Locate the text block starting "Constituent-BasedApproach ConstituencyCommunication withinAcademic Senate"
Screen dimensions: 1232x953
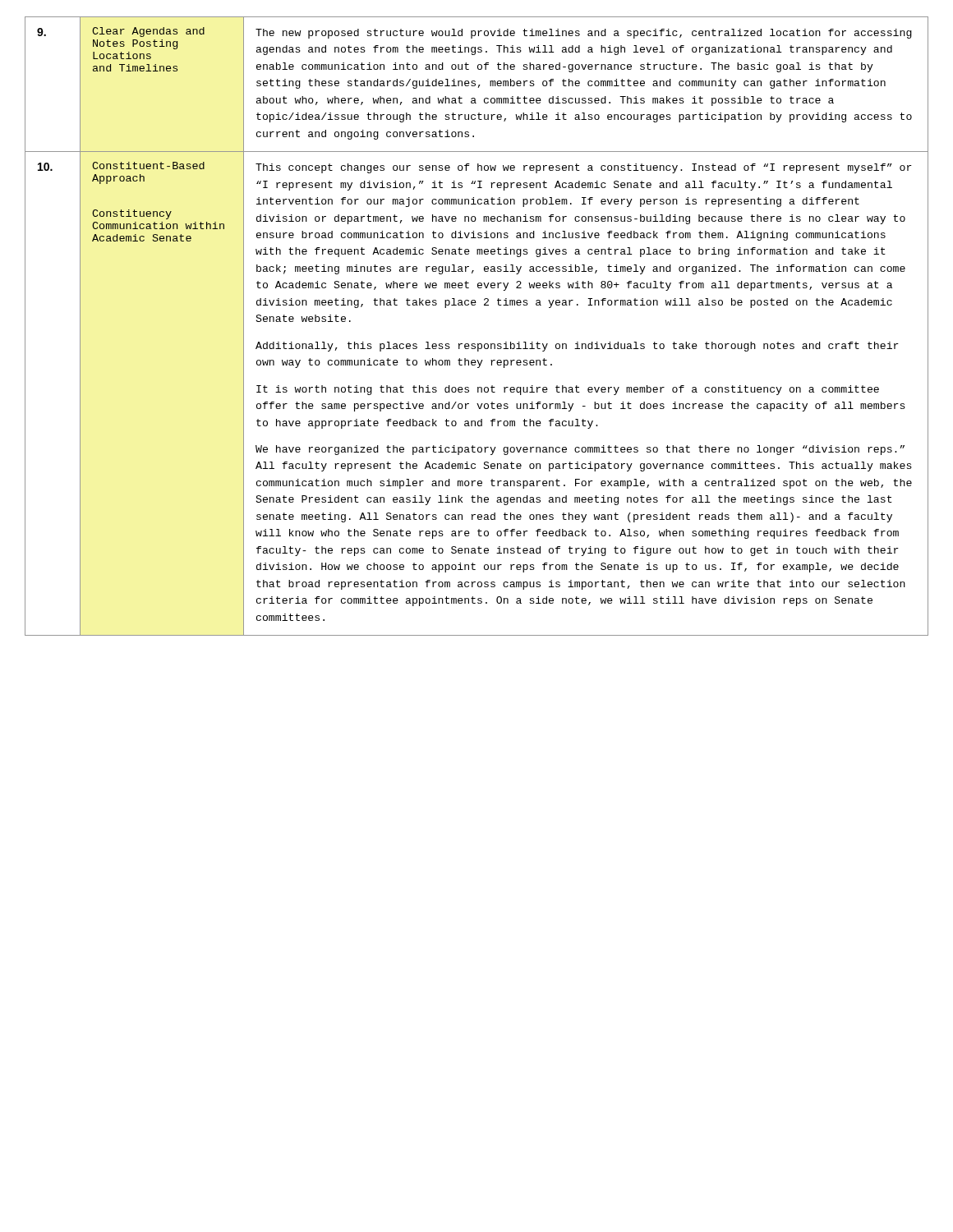point(162,203)
